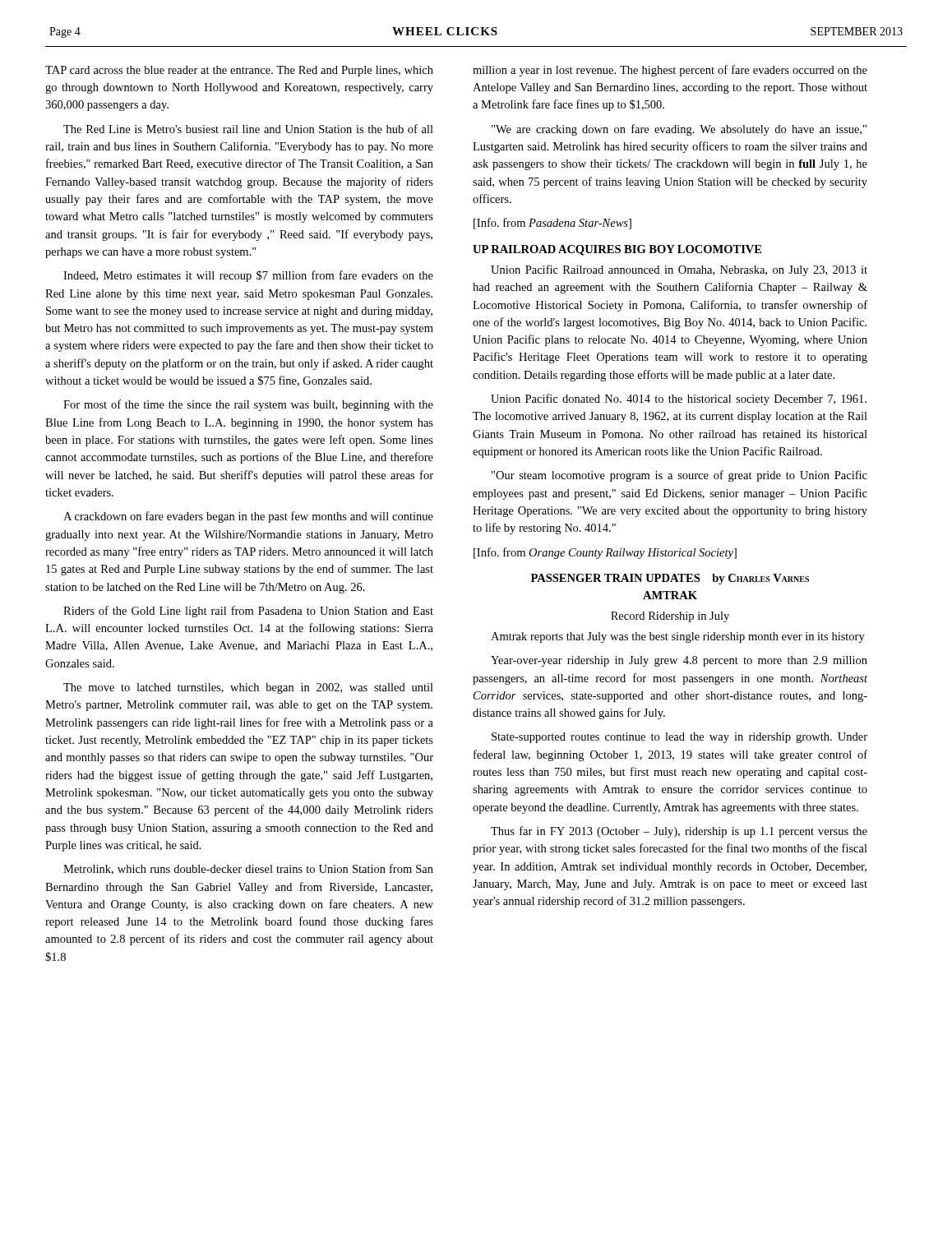Select the text block containing "million a year"
The width and height of the screenshot is (952, 1233).
[x=670, y=147]
